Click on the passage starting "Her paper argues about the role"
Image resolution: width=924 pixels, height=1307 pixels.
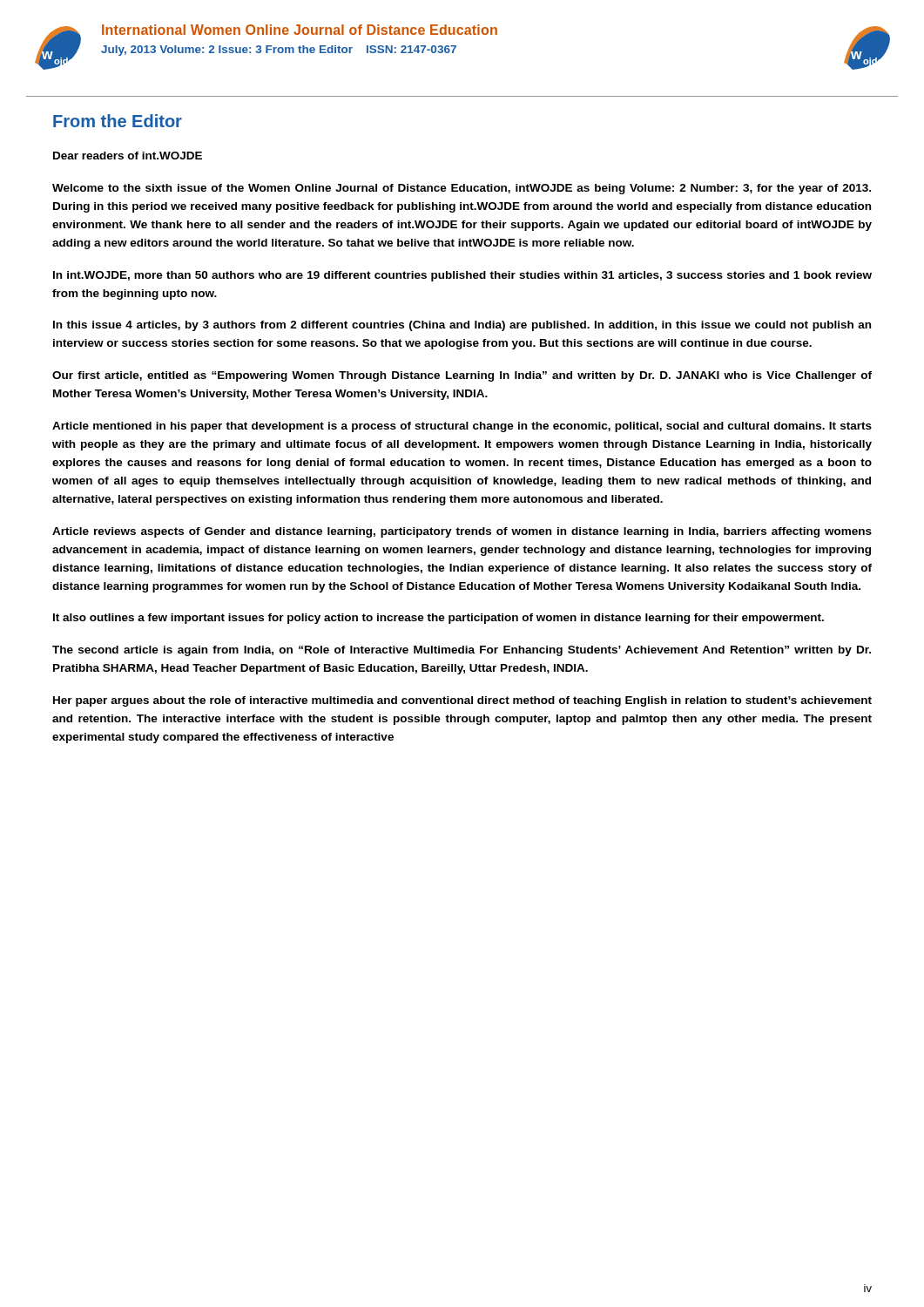click(462, 719)
